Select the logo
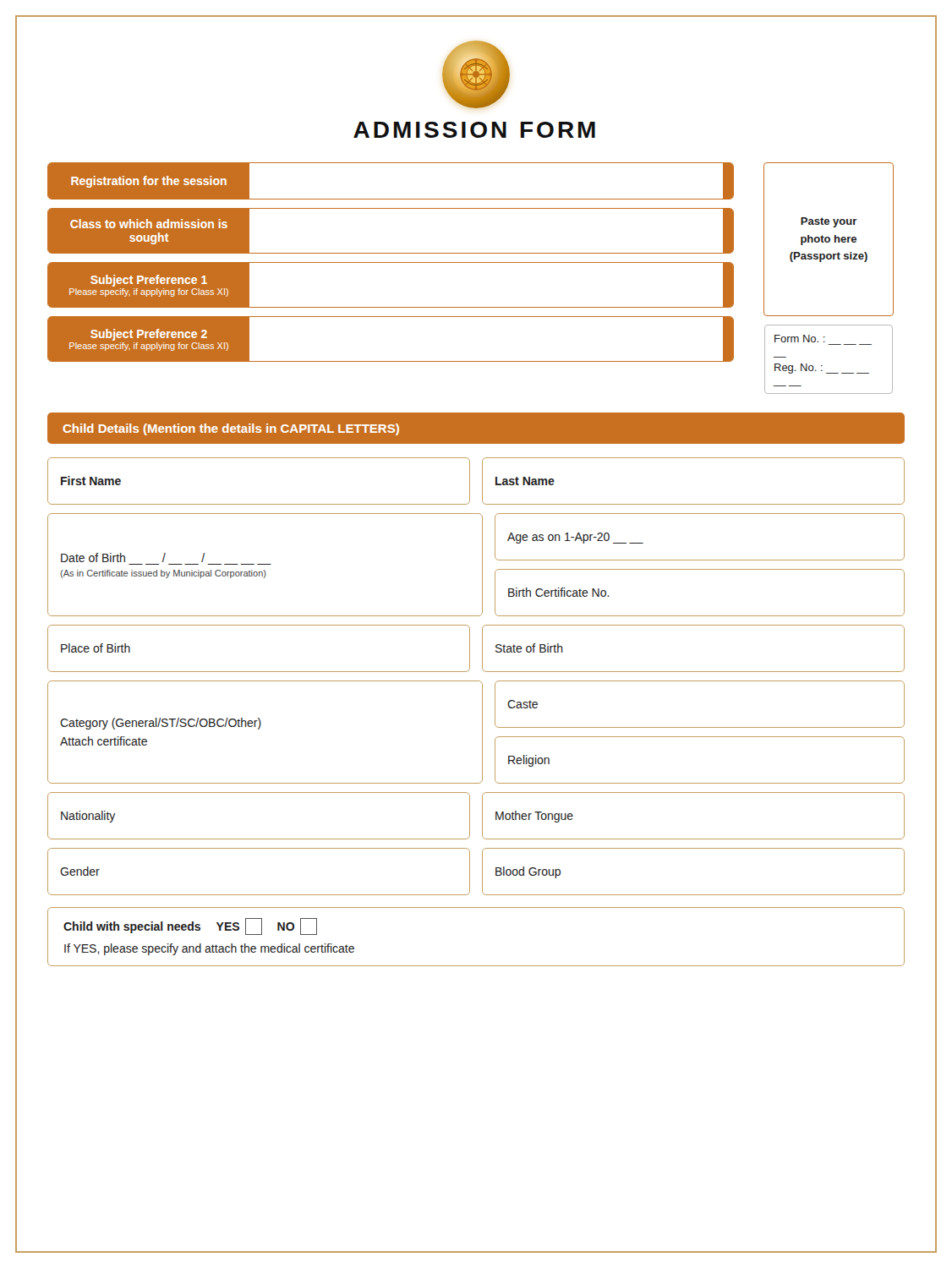Screen dimensions: 1268x952 476,74
